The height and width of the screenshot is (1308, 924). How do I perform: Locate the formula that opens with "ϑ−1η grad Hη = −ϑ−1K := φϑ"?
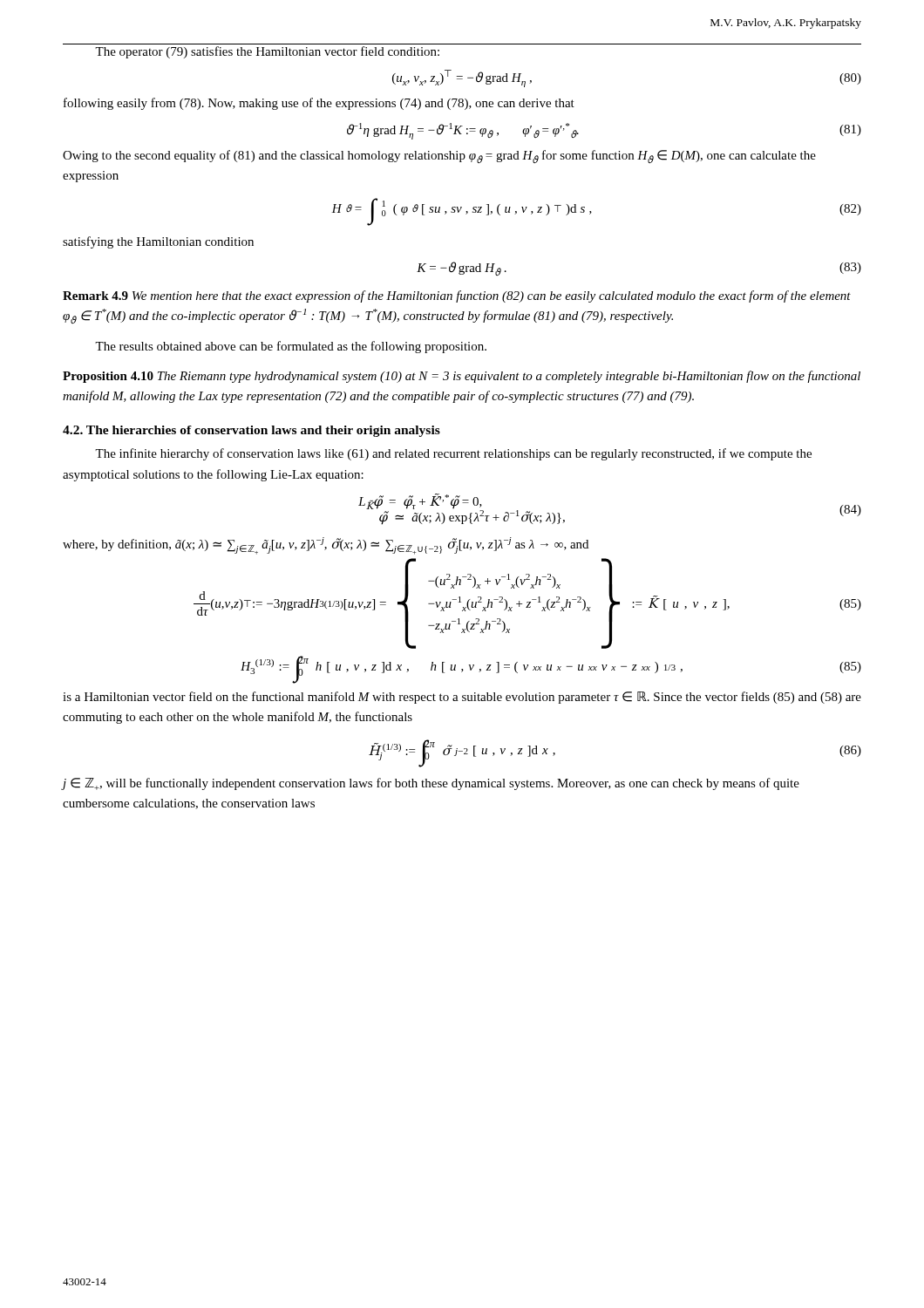click(462, 129)
